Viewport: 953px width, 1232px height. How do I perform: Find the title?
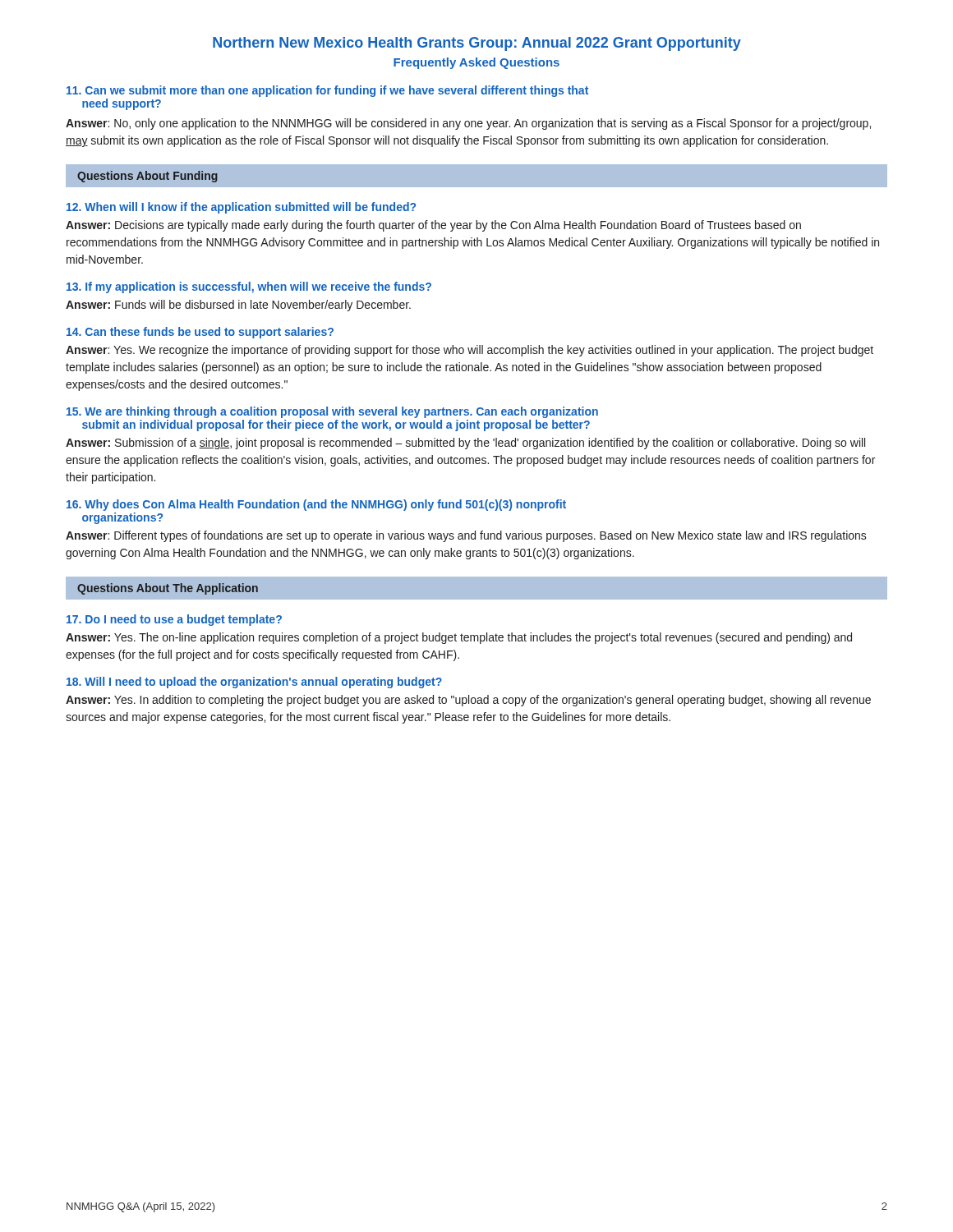[x=476, y=51]
